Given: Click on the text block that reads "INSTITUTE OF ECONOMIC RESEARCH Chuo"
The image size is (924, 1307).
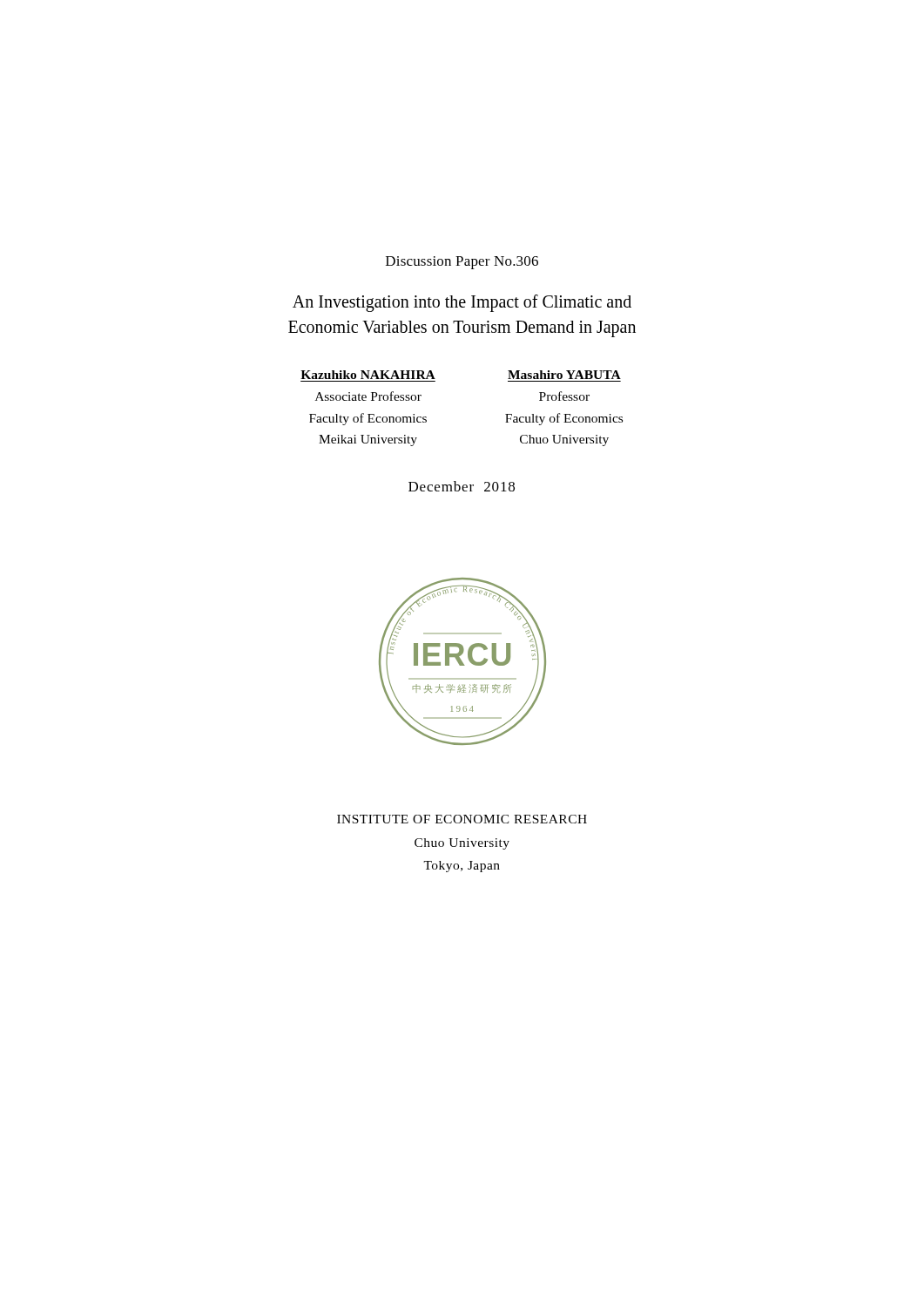Looking at the screenshot, I should [462, 842].
